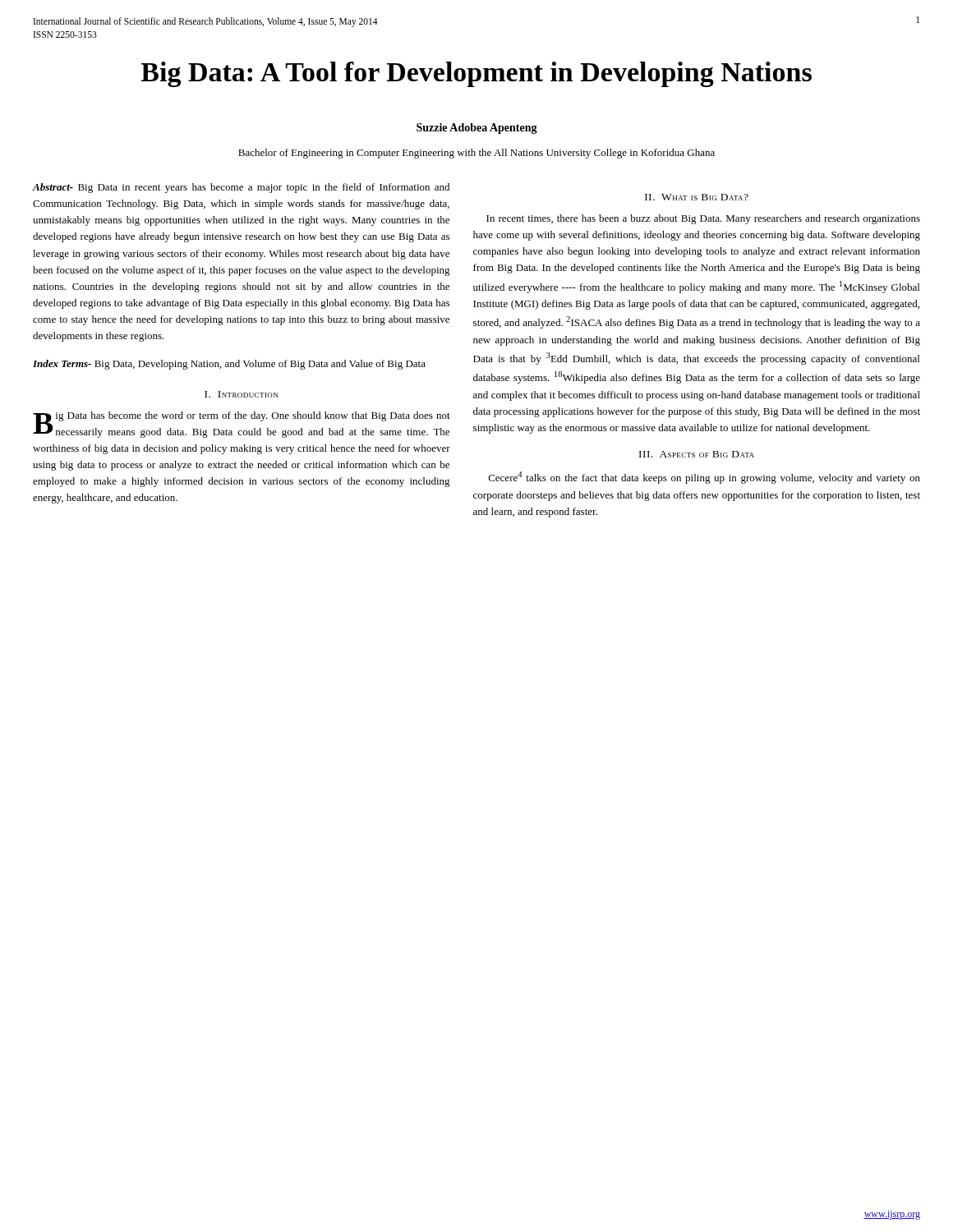The height and width of the screenshot is (1232, 953).
Task: Locate the text block starting "Abstract- Big Data in"
Action: pyautogui.click(x=241, y=261)
